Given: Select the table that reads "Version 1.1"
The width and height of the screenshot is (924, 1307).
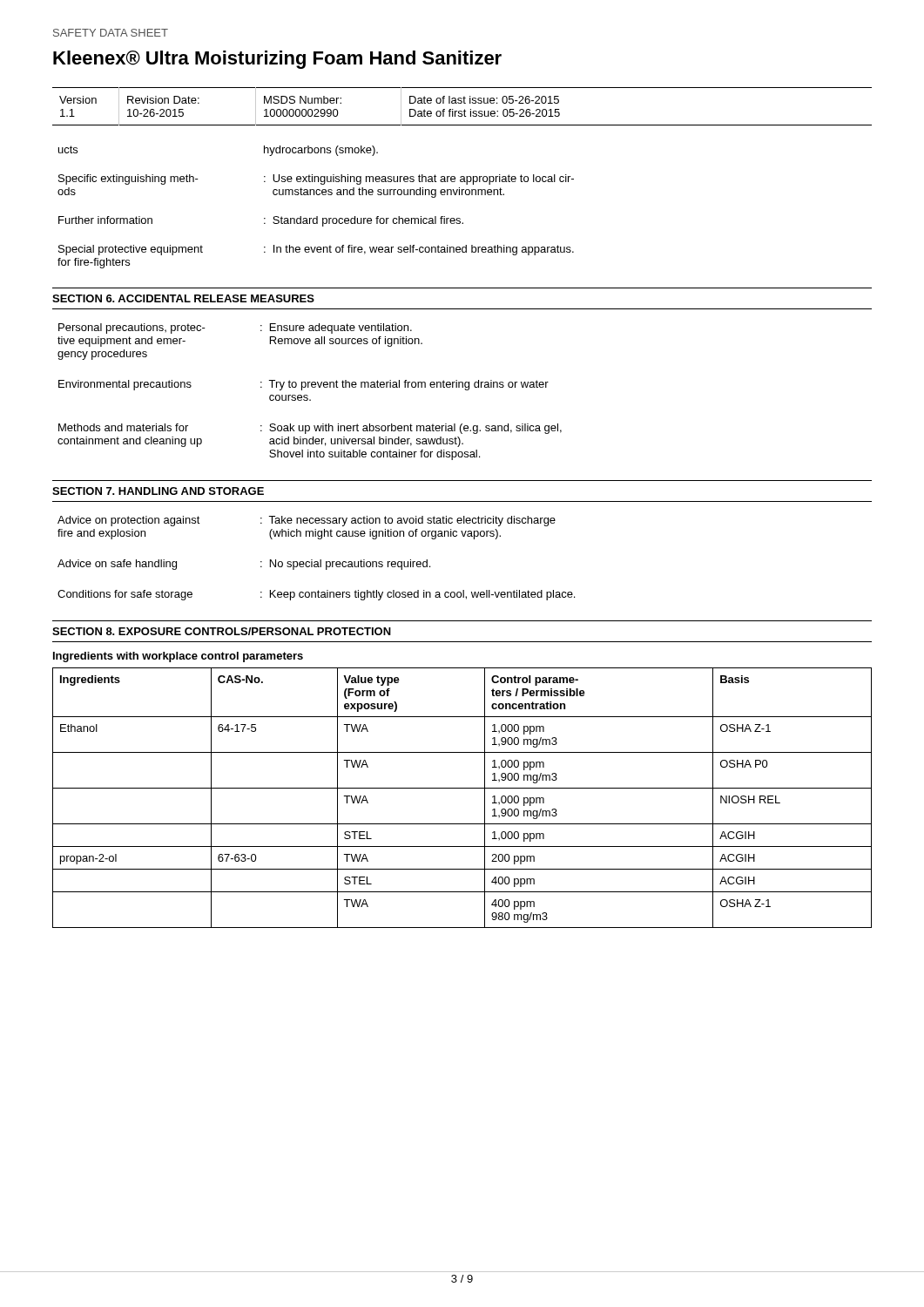Looking at the screenshot, I should pos(462,106).
